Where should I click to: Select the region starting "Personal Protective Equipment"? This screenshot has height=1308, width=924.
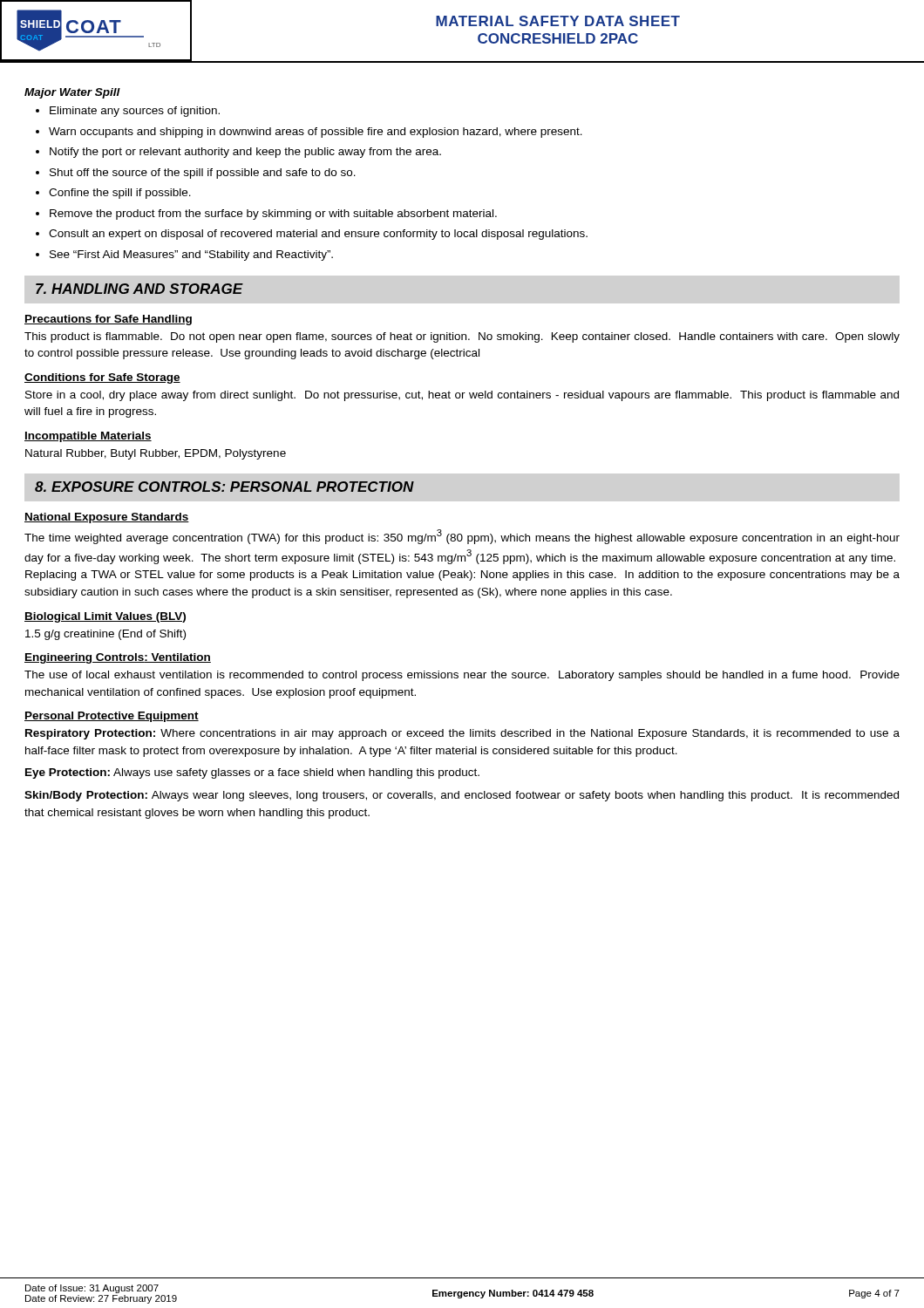(111, 716)
